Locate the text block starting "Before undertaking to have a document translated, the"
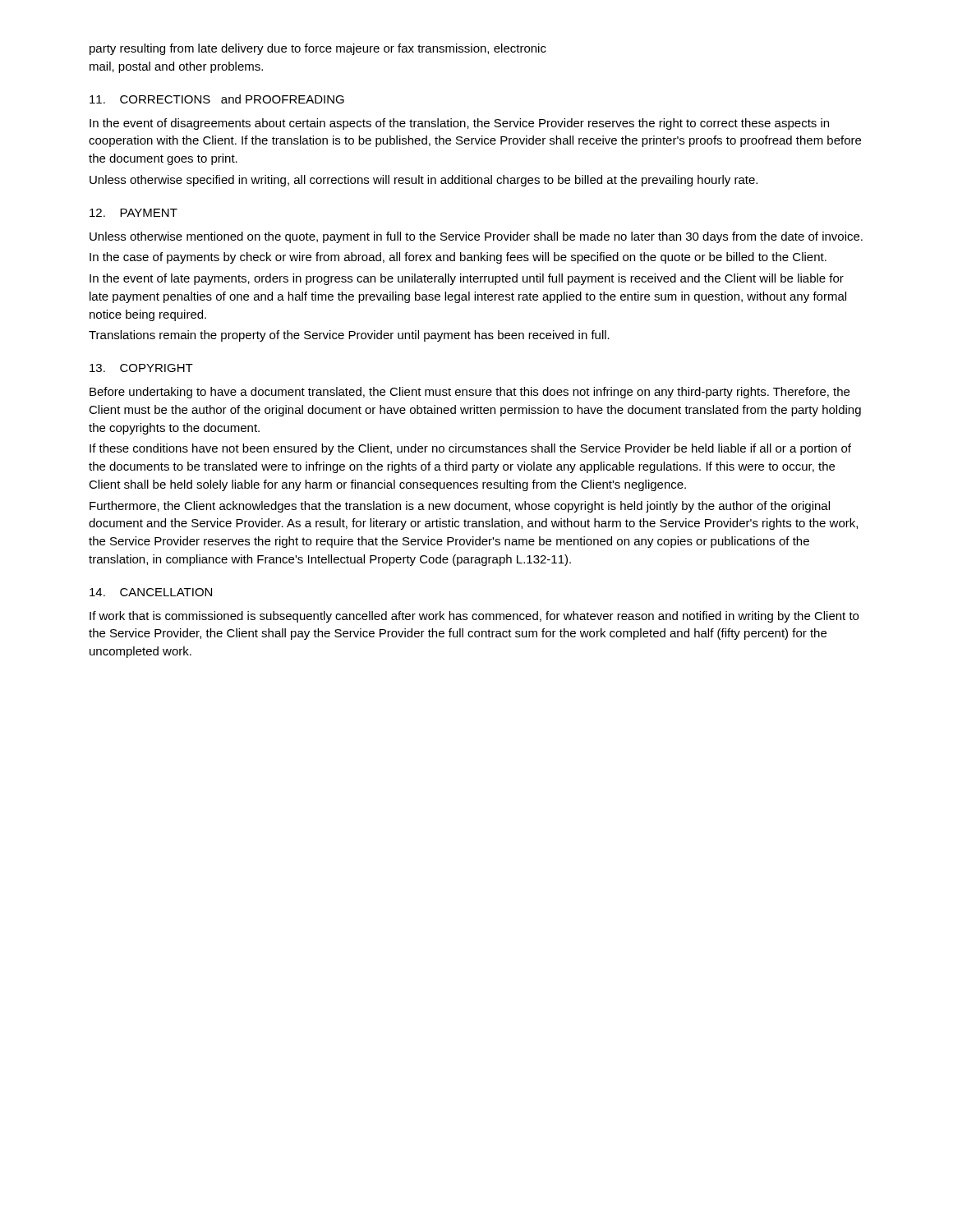953x1232 pixels. [476, 475]
